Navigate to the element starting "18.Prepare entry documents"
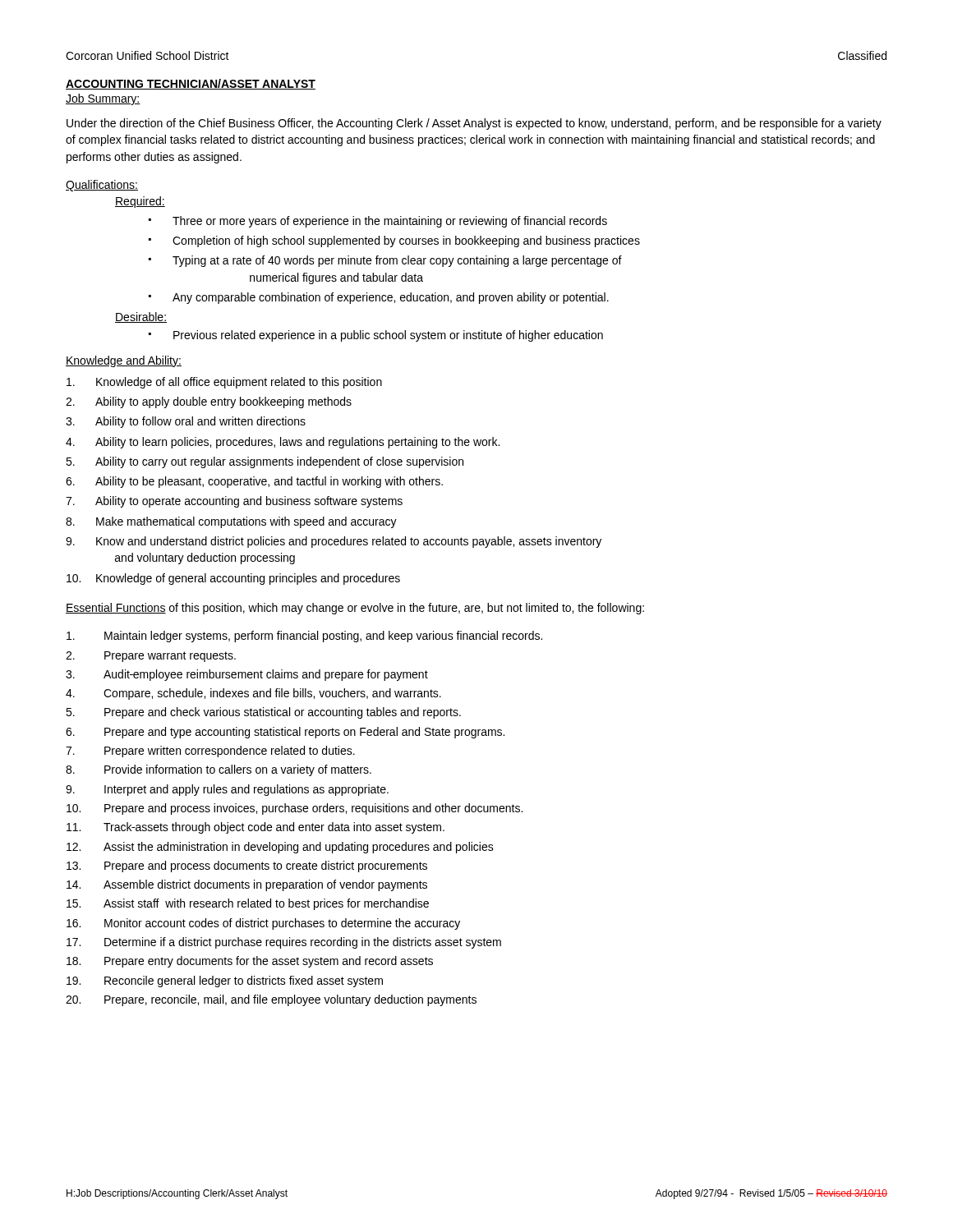The image size is (953, 1232). (250, 962)
